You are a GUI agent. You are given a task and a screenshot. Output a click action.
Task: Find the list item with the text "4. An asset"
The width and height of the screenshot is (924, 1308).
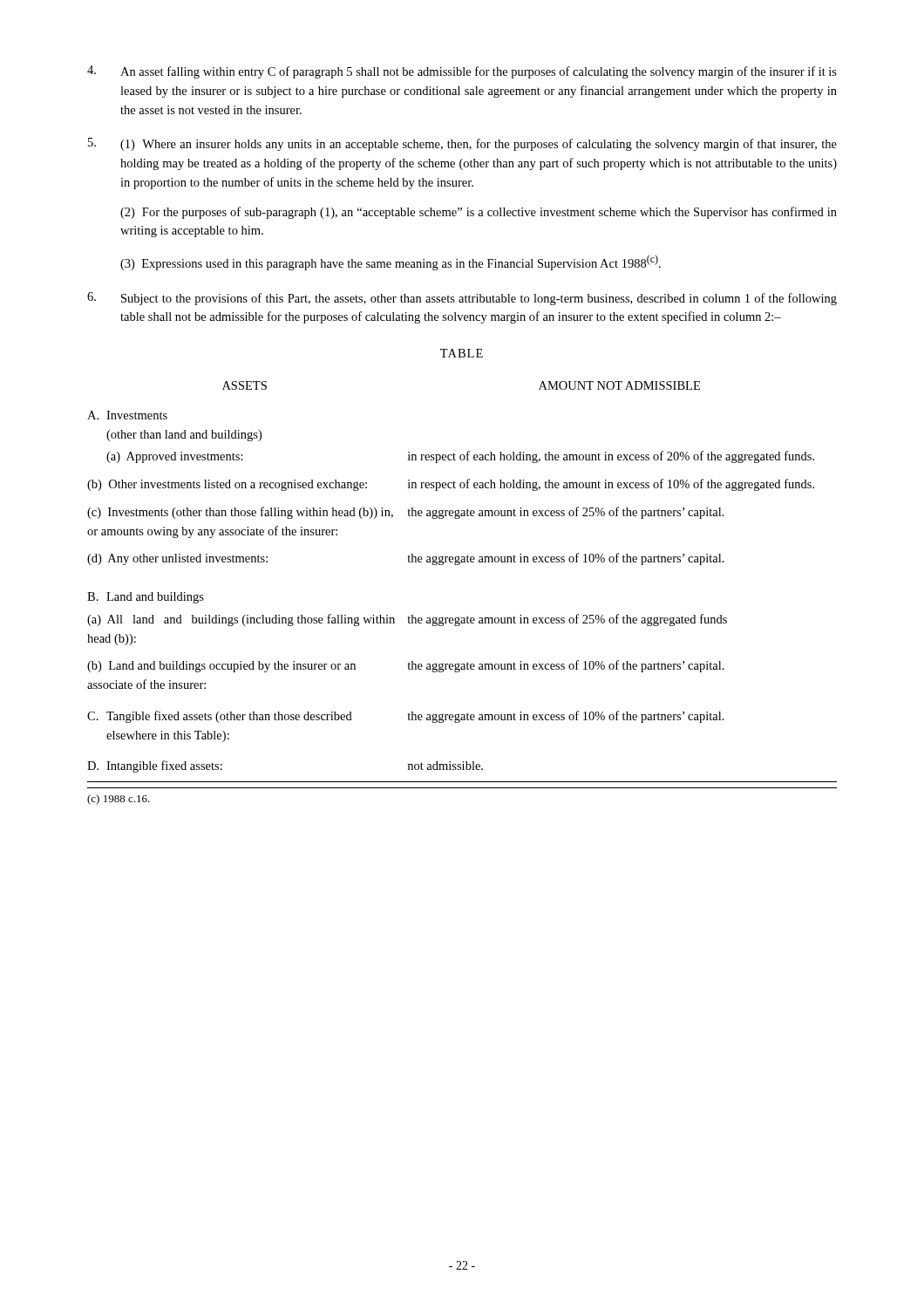462,91
